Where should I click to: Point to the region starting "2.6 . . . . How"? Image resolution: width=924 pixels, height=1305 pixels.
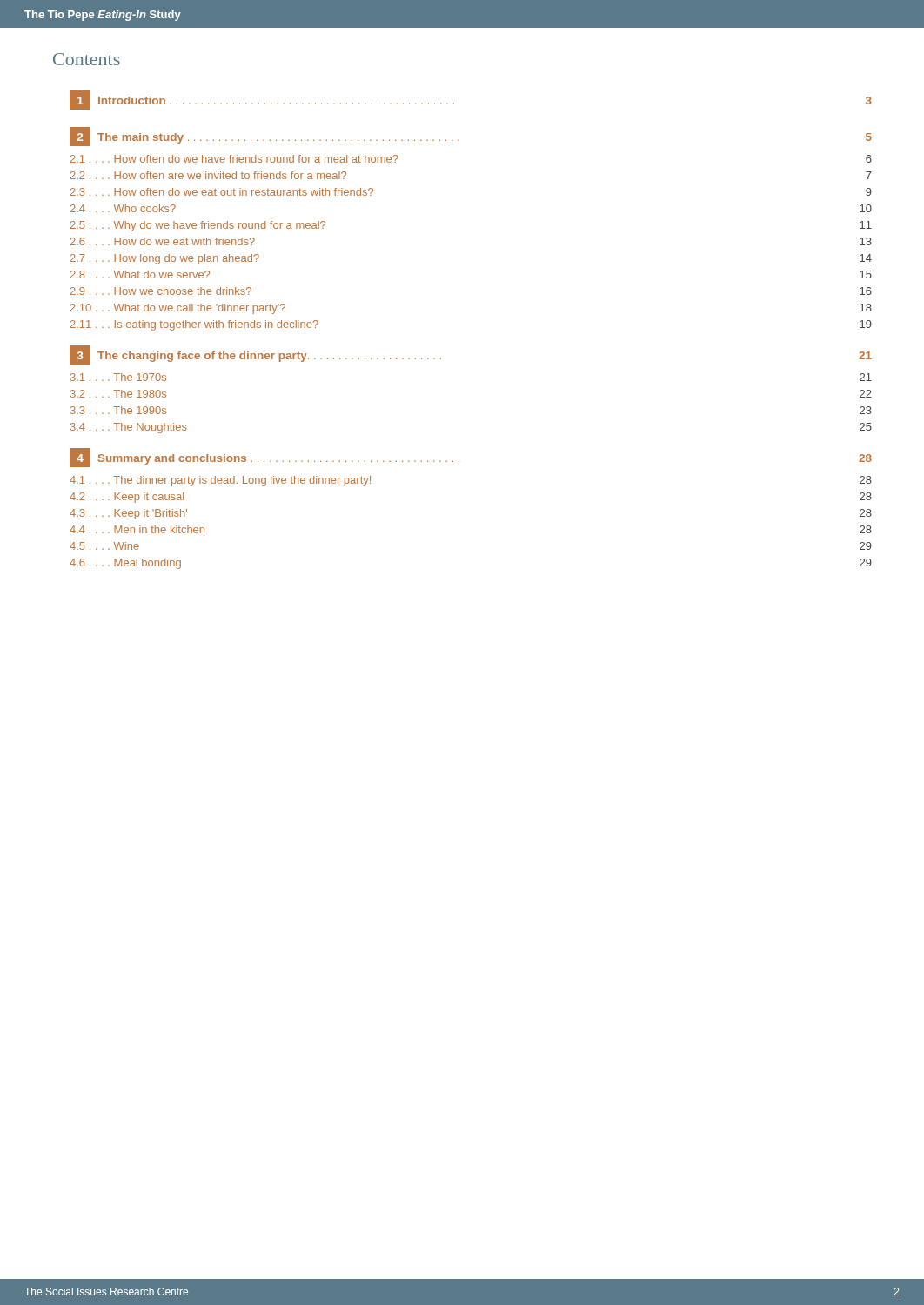tap(184, 241)
